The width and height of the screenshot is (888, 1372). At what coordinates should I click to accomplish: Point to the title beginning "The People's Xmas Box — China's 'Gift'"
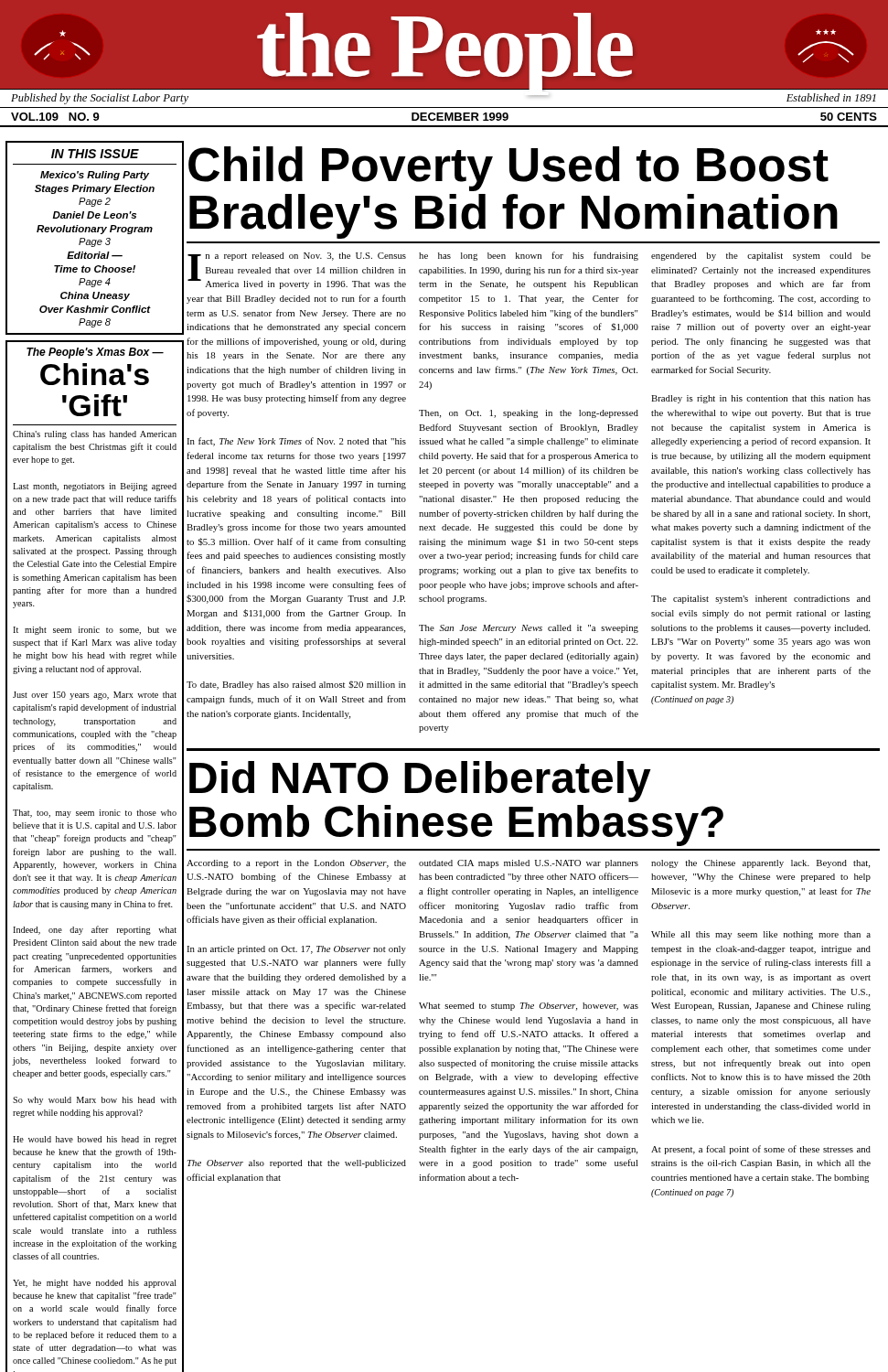[95, 859]
